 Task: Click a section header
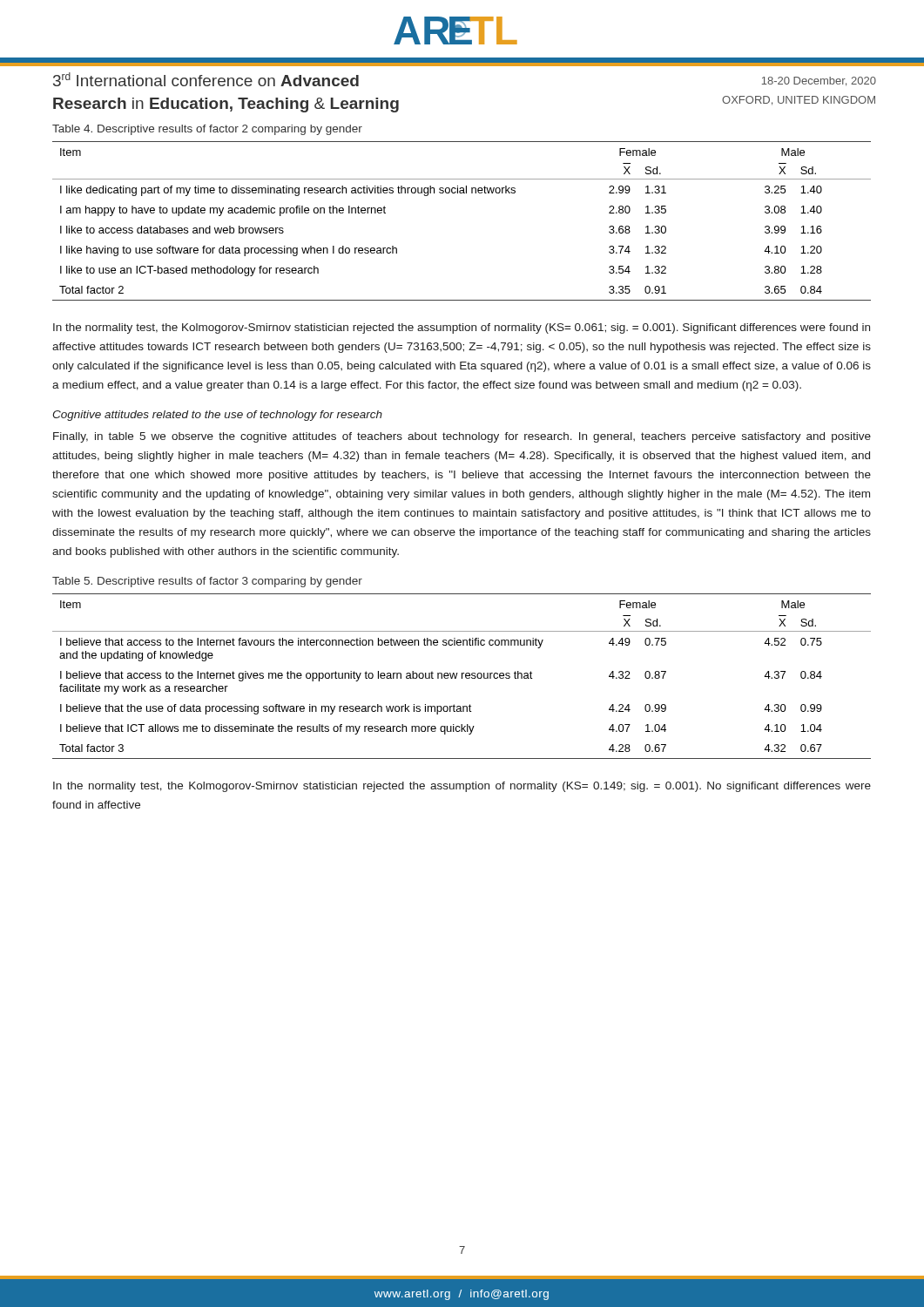click(x=217, y=415)
